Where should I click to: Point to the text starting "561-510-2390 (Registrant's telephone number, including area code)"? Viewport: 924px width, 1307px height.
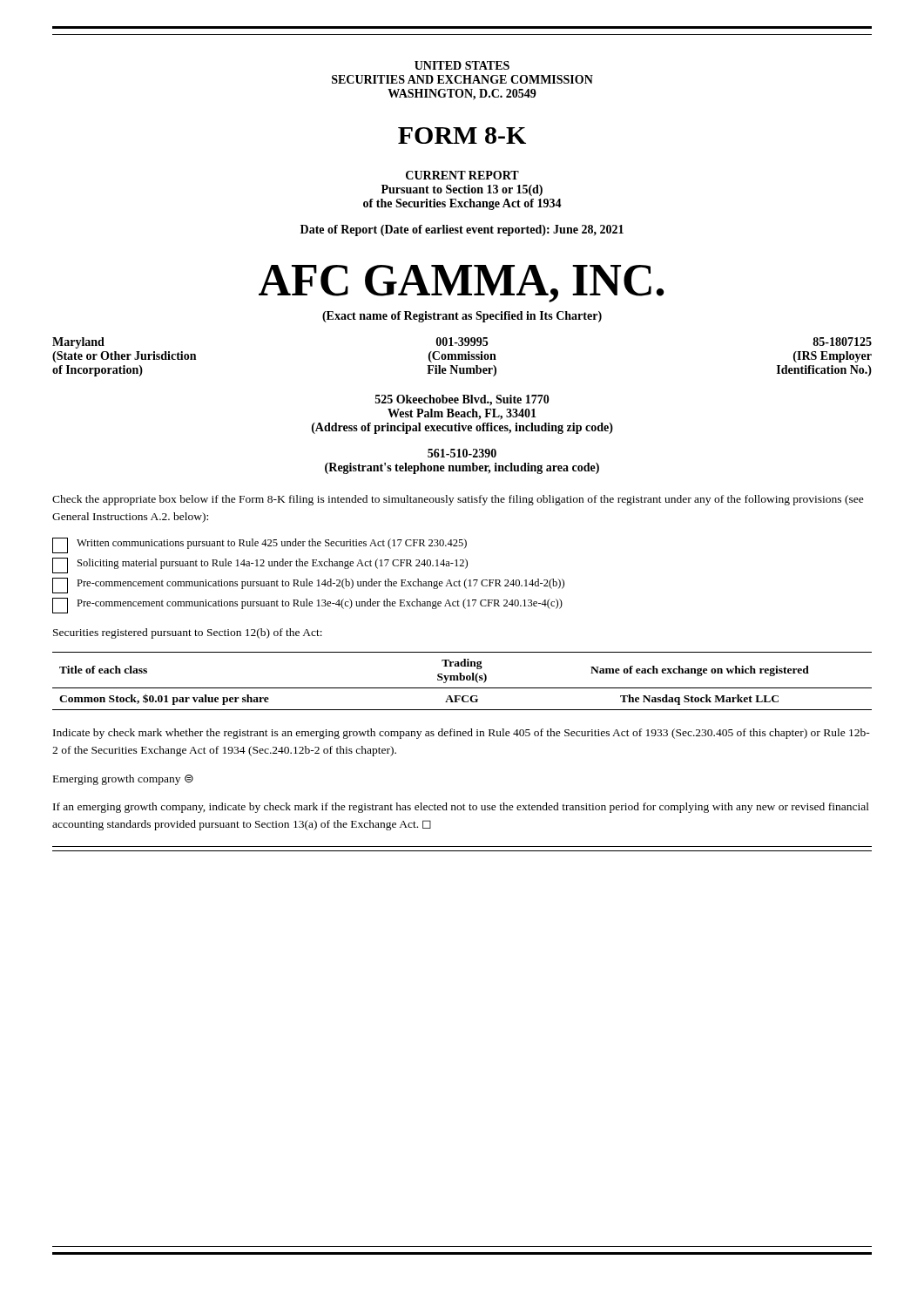462,461
